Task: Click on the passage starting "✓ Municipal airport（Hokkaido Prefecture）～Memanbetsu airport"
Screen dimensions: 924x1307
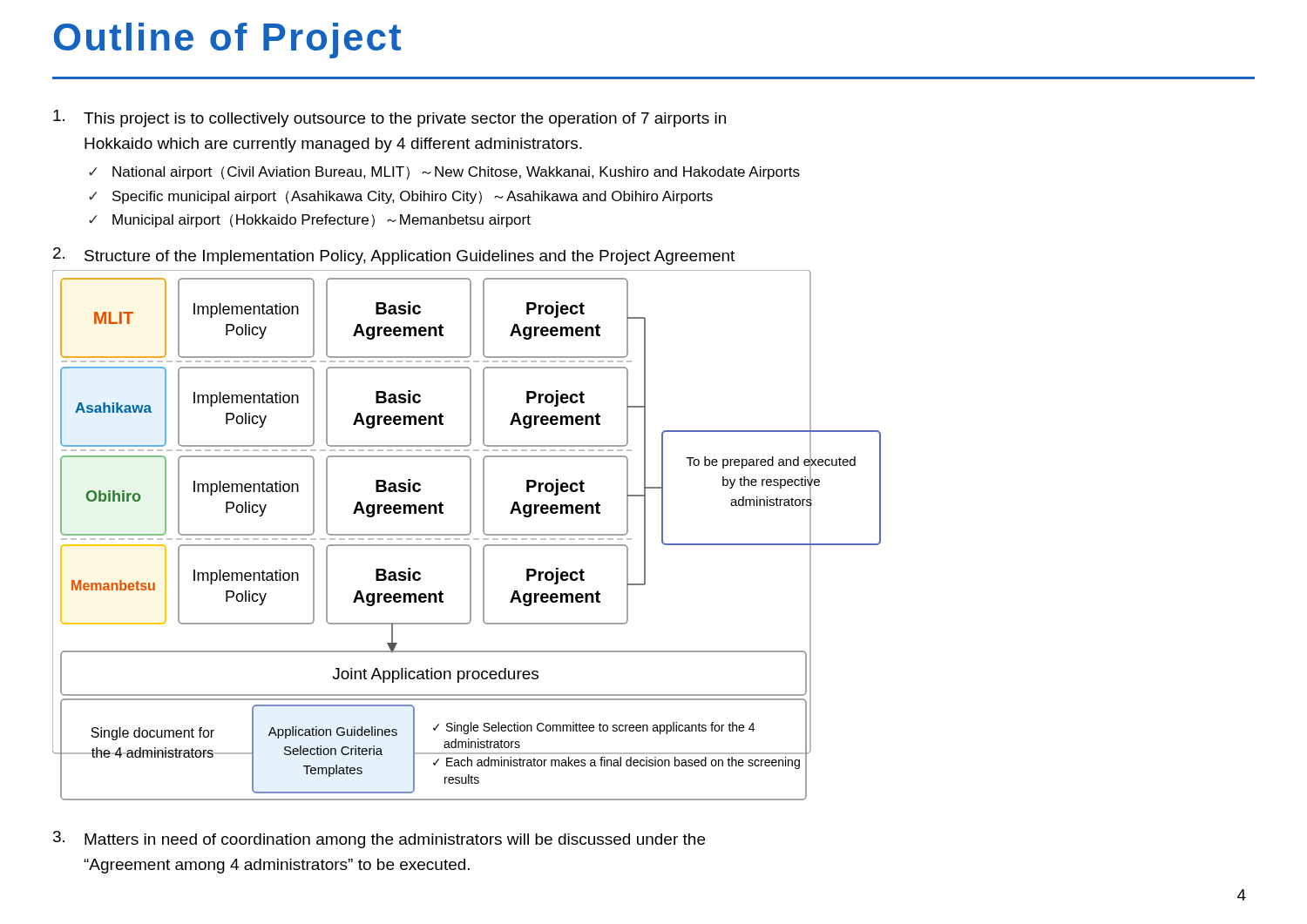Action: click(x=309, y=220)
